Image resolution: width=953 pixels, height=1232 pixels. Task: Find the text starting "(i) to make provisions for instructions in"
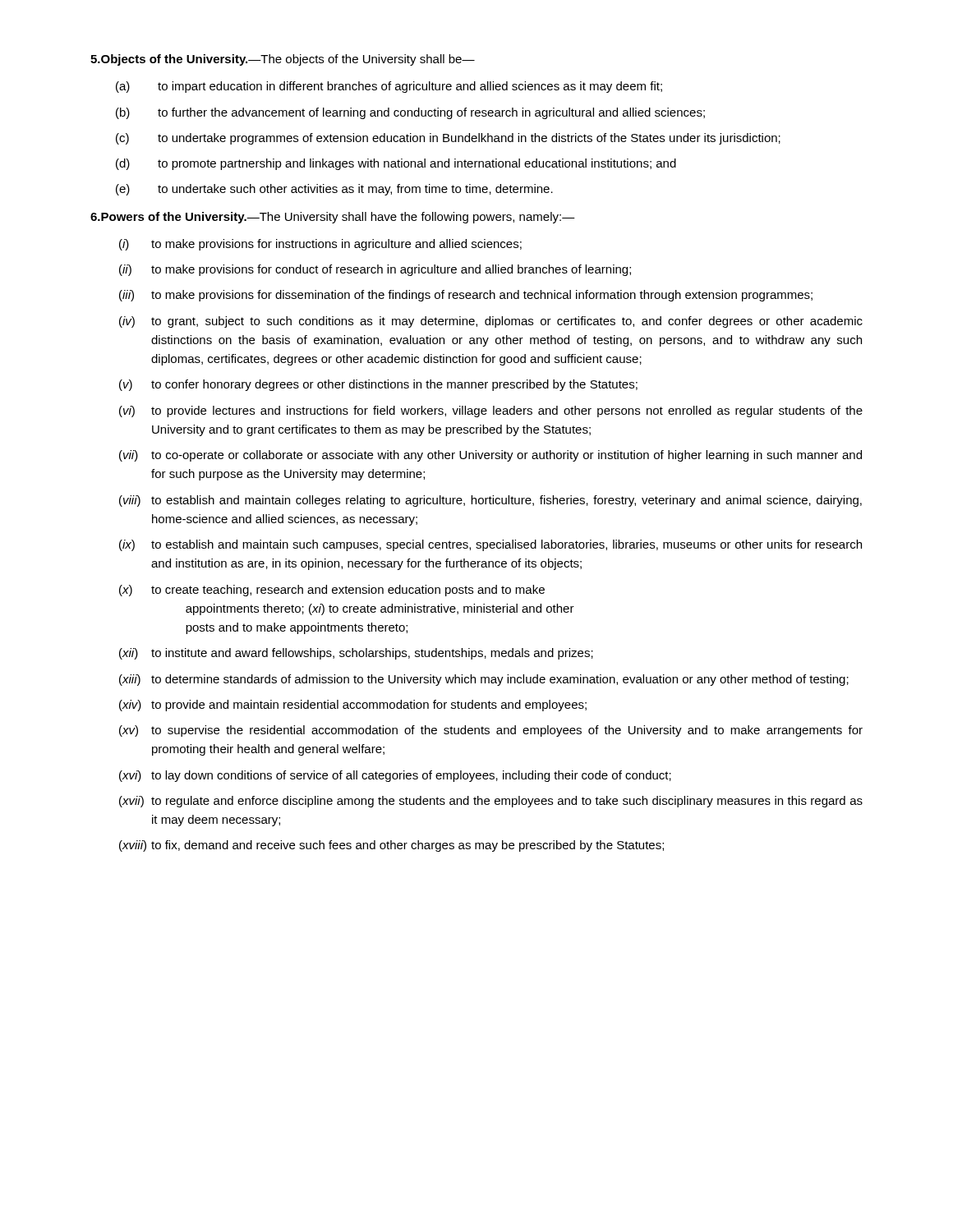(x=490, y=243)
